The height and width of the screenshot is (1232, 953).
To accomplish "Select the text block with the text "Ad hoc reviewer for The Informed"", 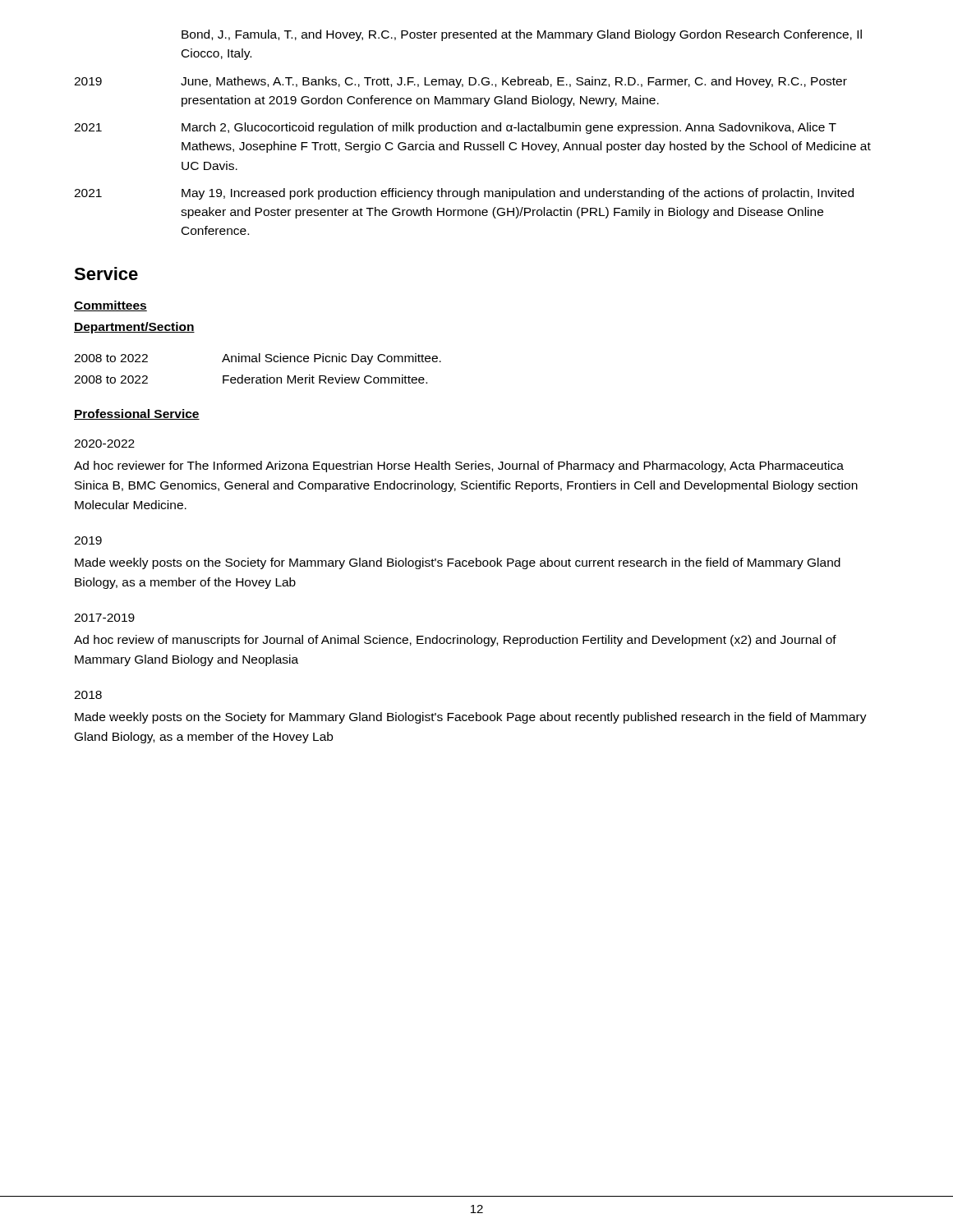I will pos(466,485).
